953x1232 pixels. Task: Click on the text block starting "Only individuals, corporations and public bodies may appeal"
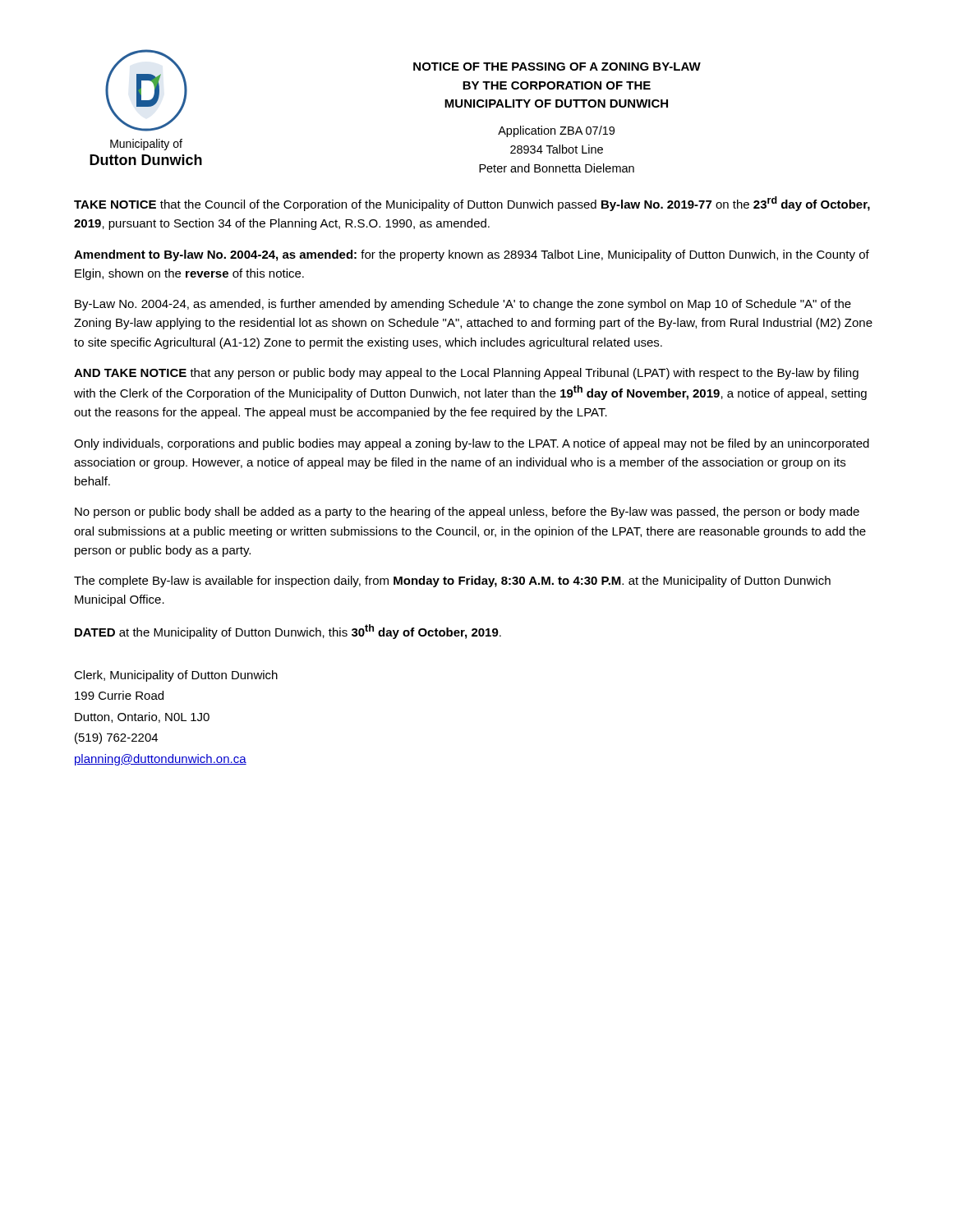point(472,462)
